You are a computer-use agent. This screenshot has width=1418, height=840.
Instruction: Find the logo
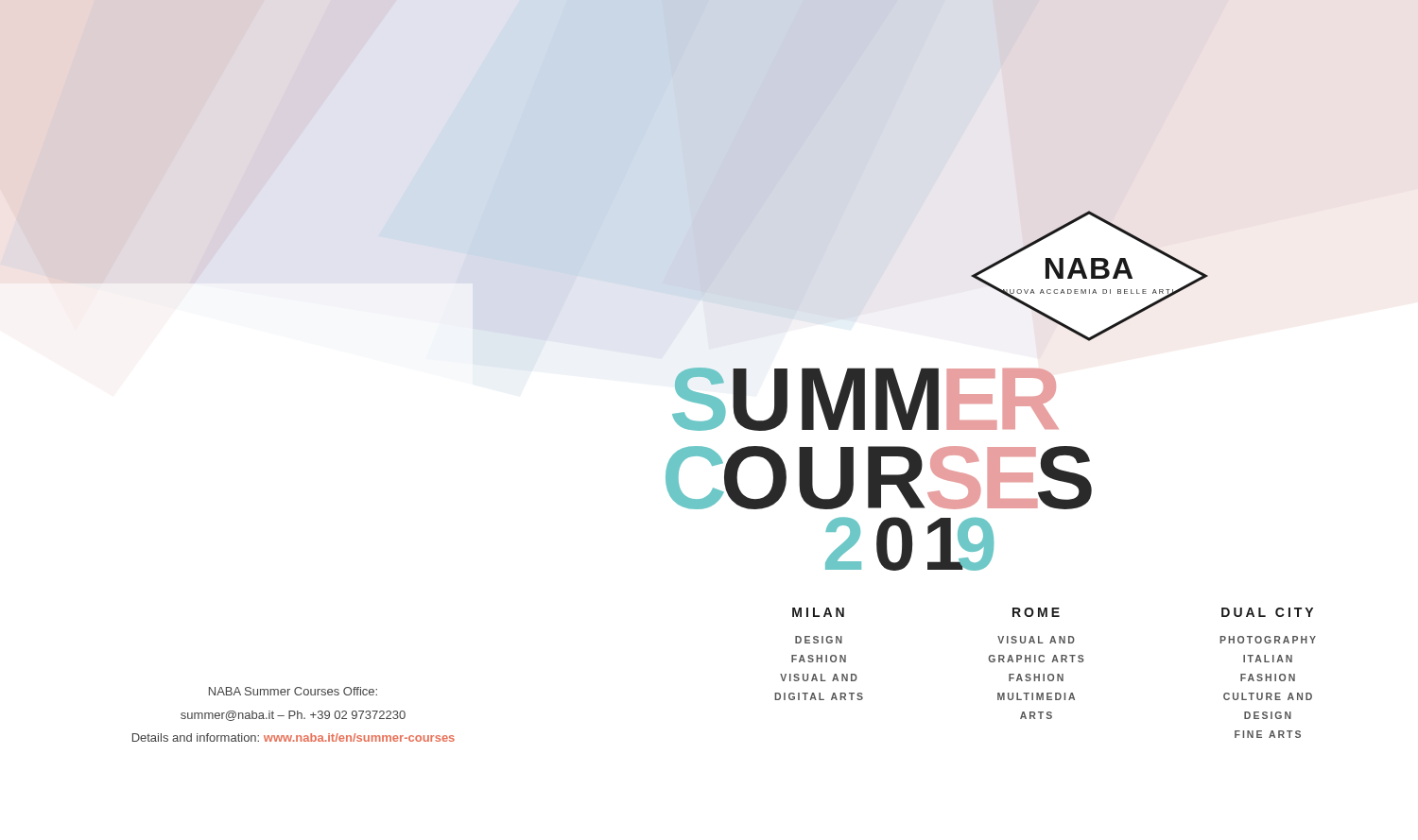pyautogui.click(x=1090, y=278)
